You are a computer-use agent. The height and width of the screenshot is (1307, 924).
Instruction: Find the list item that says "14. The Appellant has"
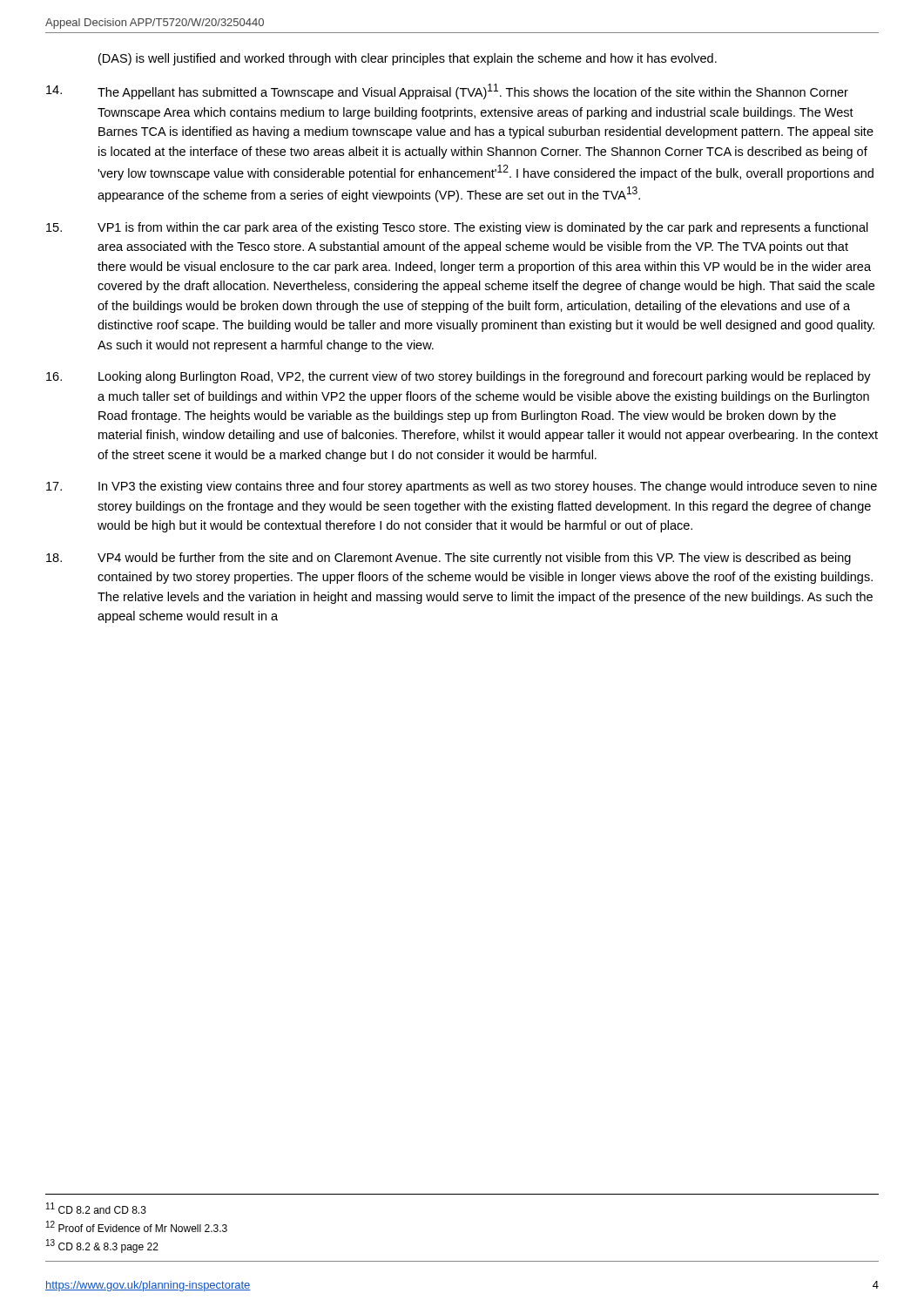[x=462, y=143]
